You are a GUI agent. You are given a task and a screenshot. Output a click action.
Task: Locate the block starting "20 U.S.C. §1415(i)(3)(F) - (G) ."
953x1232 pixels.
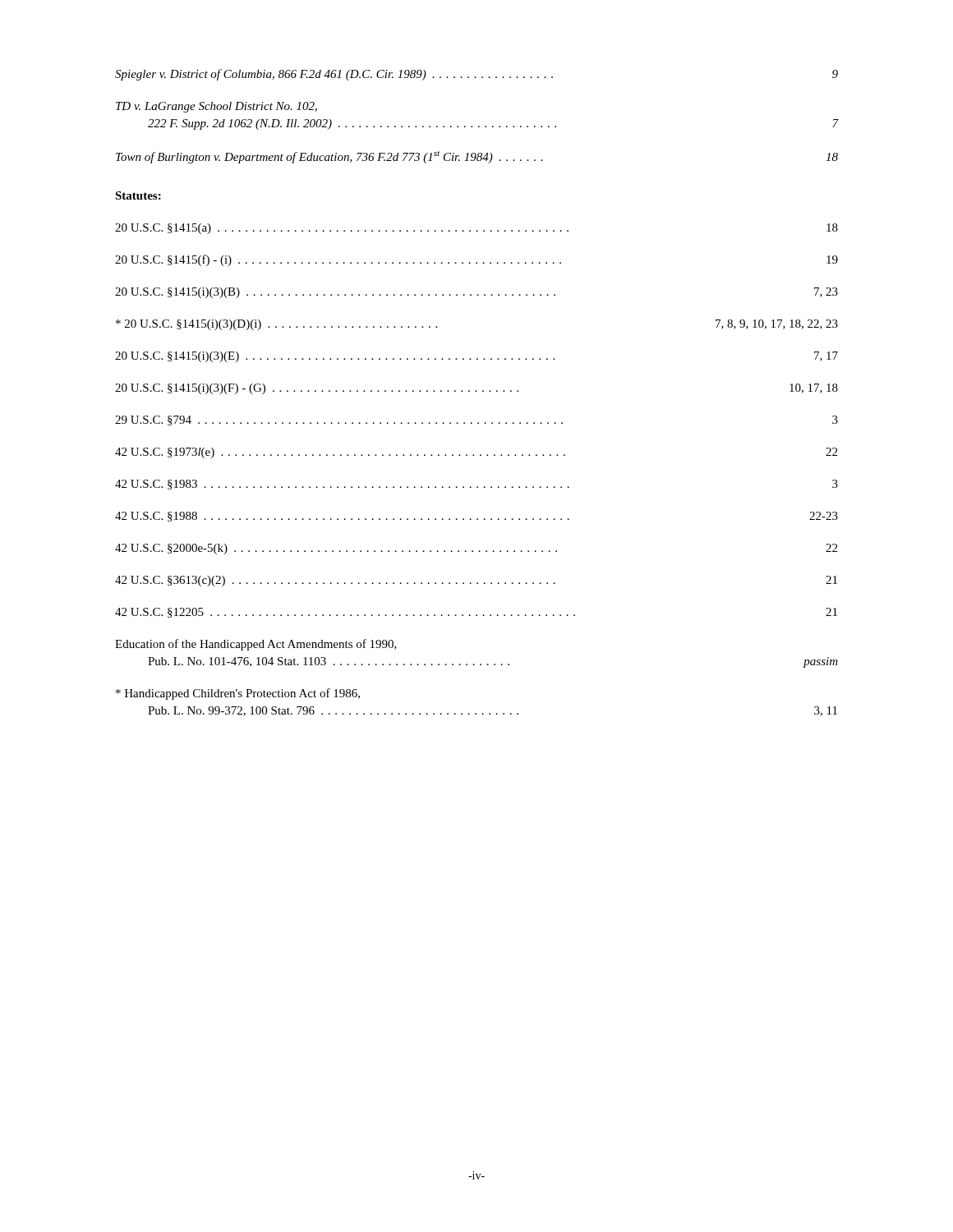click(476, 388)
